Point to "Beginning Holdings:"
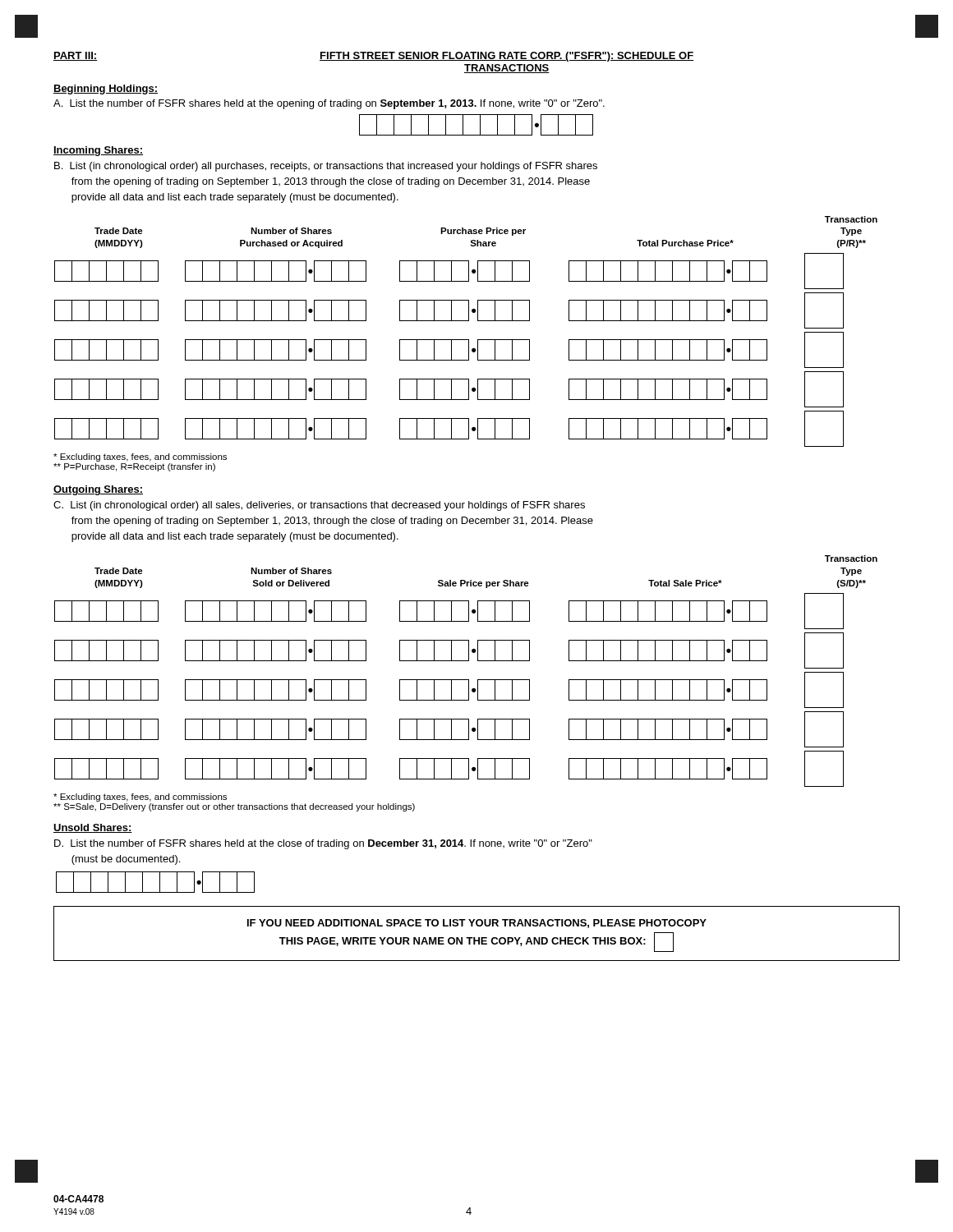Screen dimensions: 1232x953 (x=106, y=88)
